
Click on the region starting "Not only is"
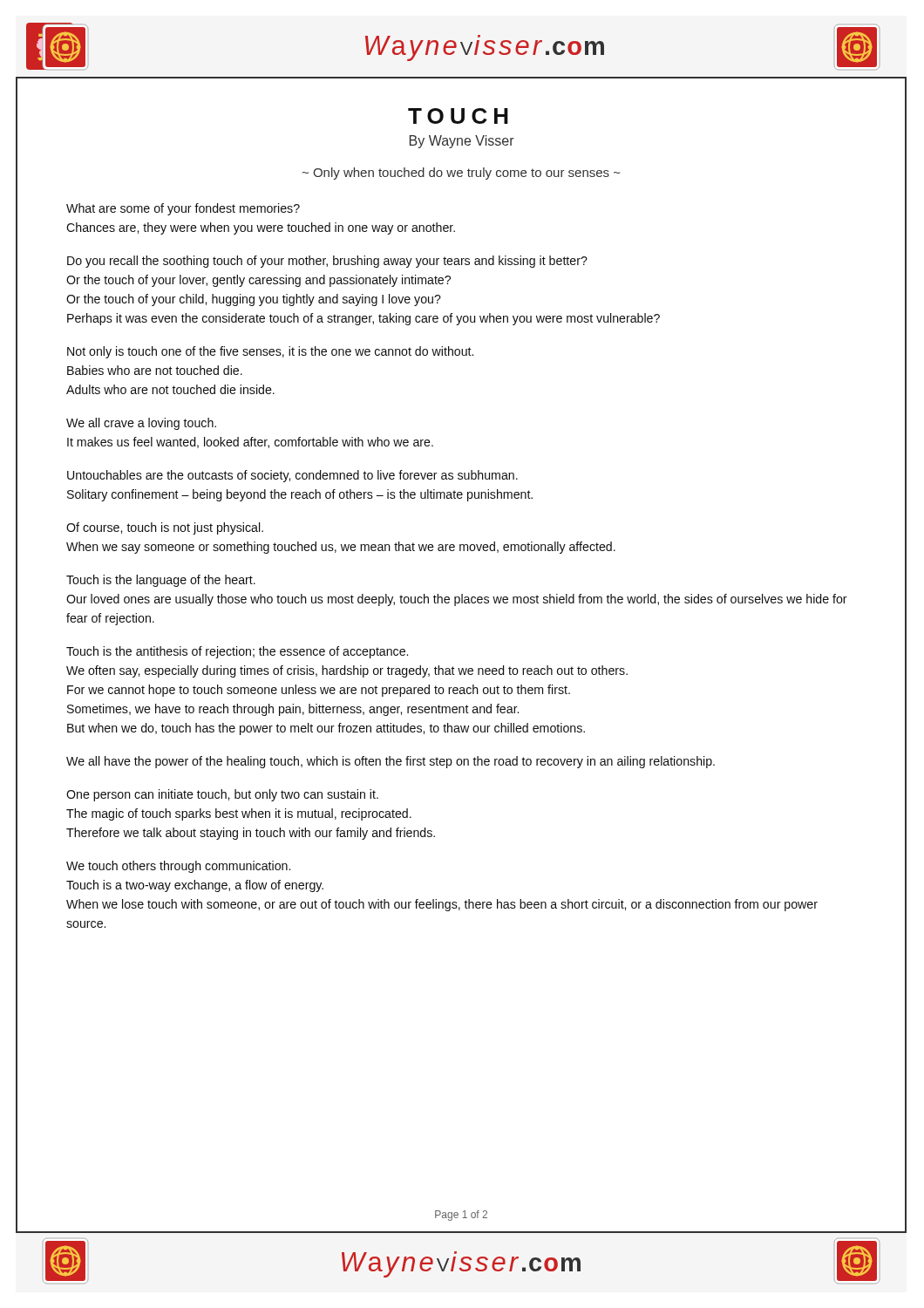point(270,352)
